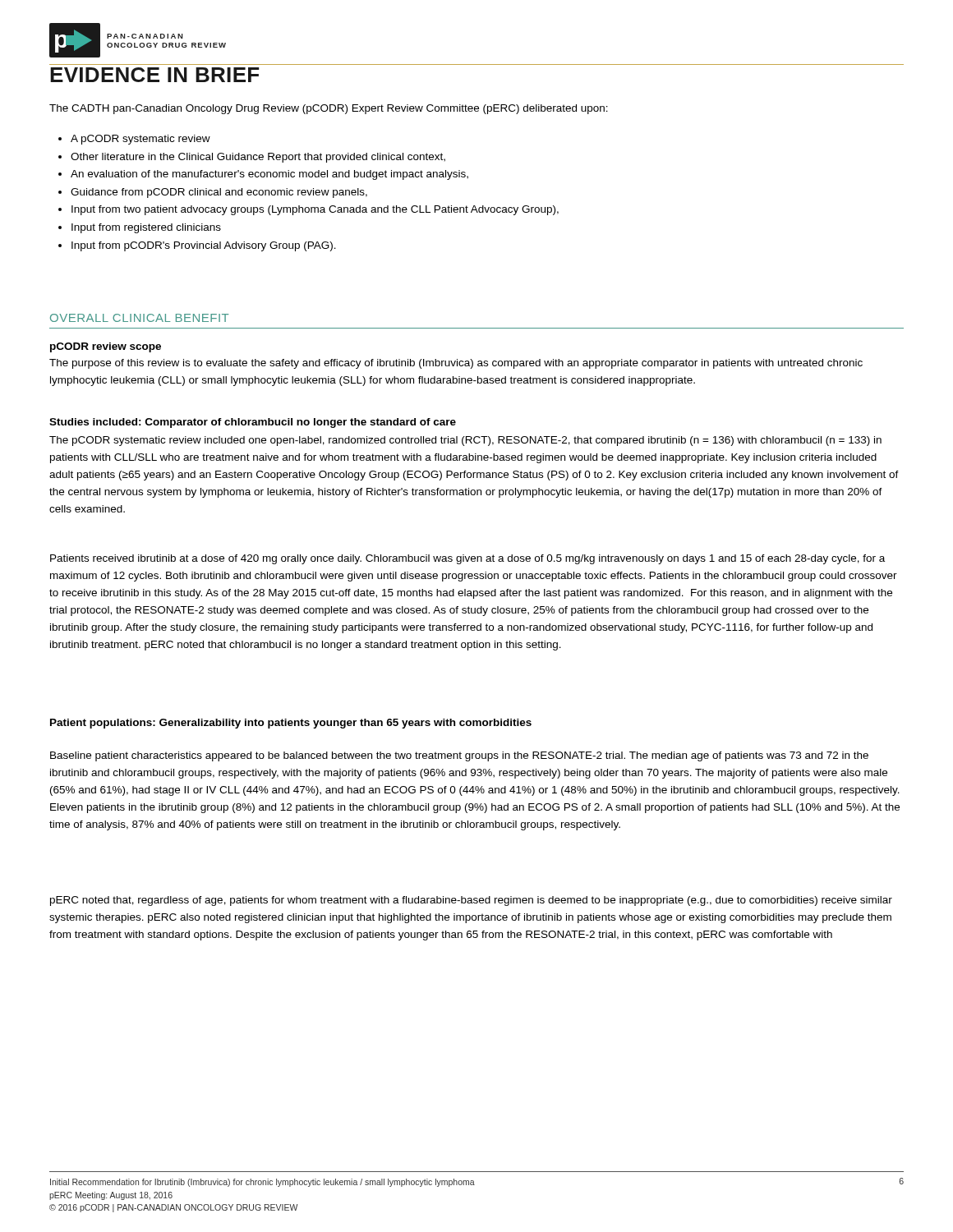
Task: Select the passage starting "The pCODR systematic review included one open-label,"
Action: click(474, 474)
